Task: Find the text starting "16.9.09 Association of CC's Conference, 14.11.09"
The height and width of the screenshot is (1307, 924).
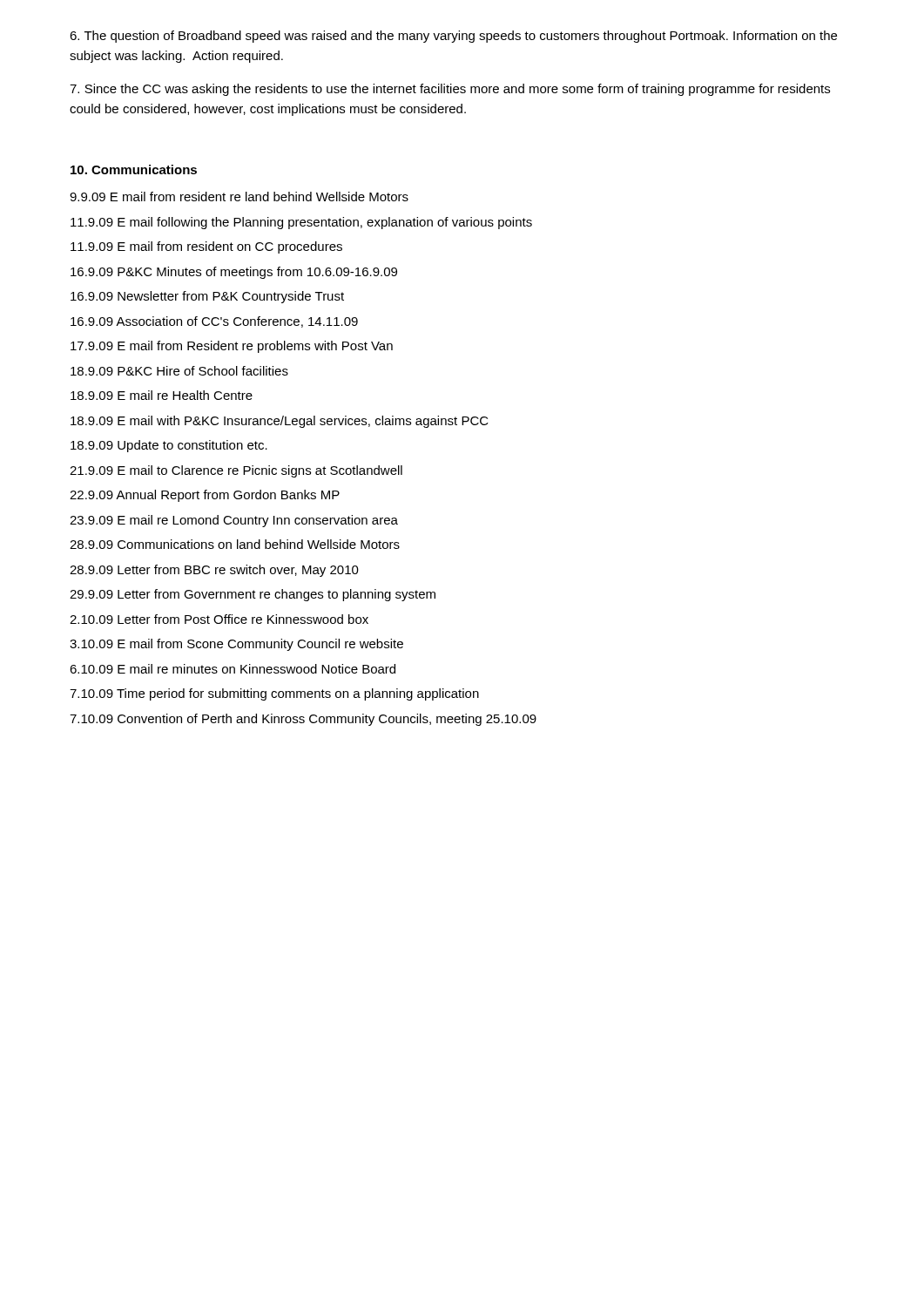Action: (214, 321)
